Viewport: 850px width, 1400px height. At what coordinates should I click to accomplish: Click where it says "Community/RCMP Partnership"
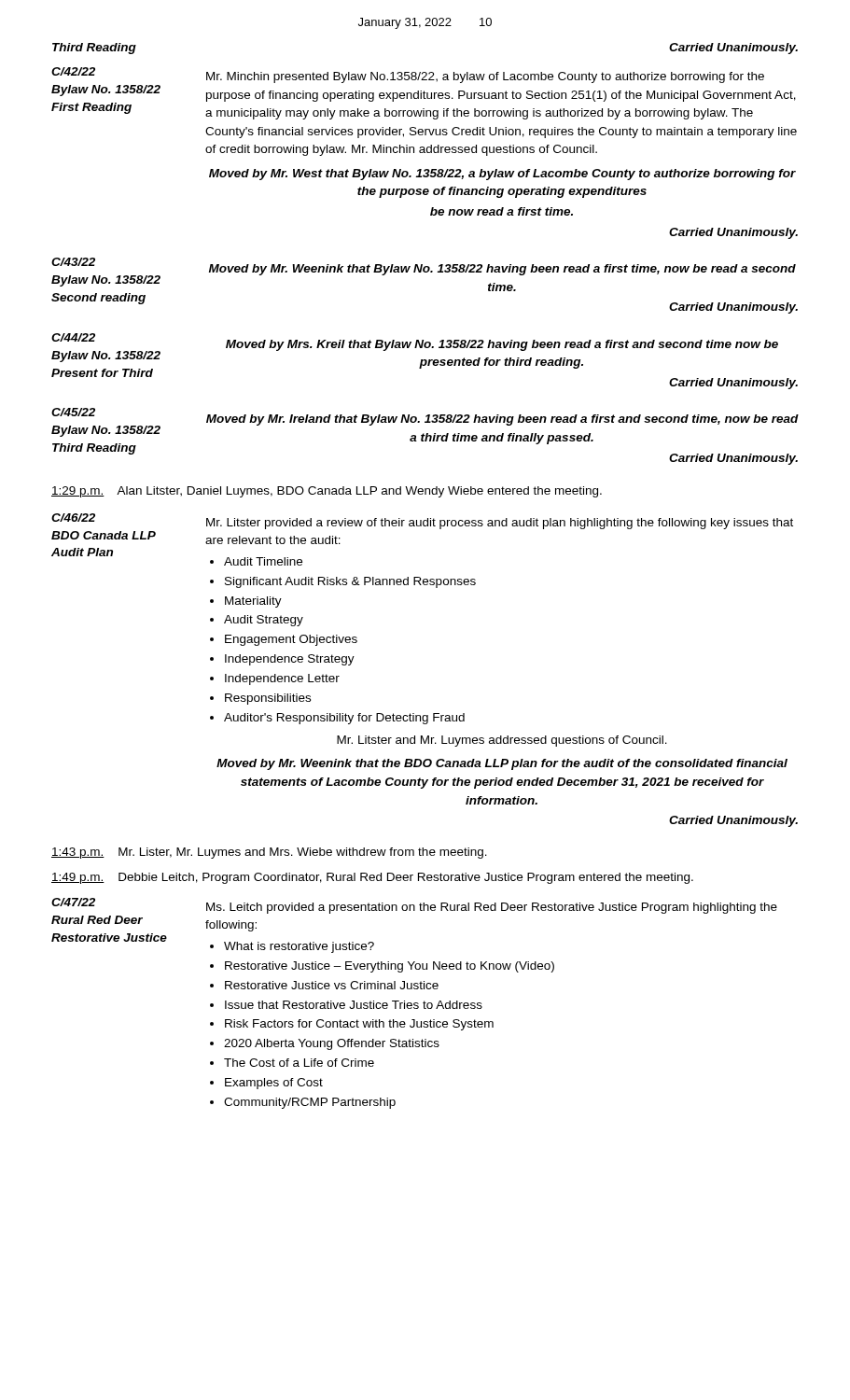(310, 1102)
